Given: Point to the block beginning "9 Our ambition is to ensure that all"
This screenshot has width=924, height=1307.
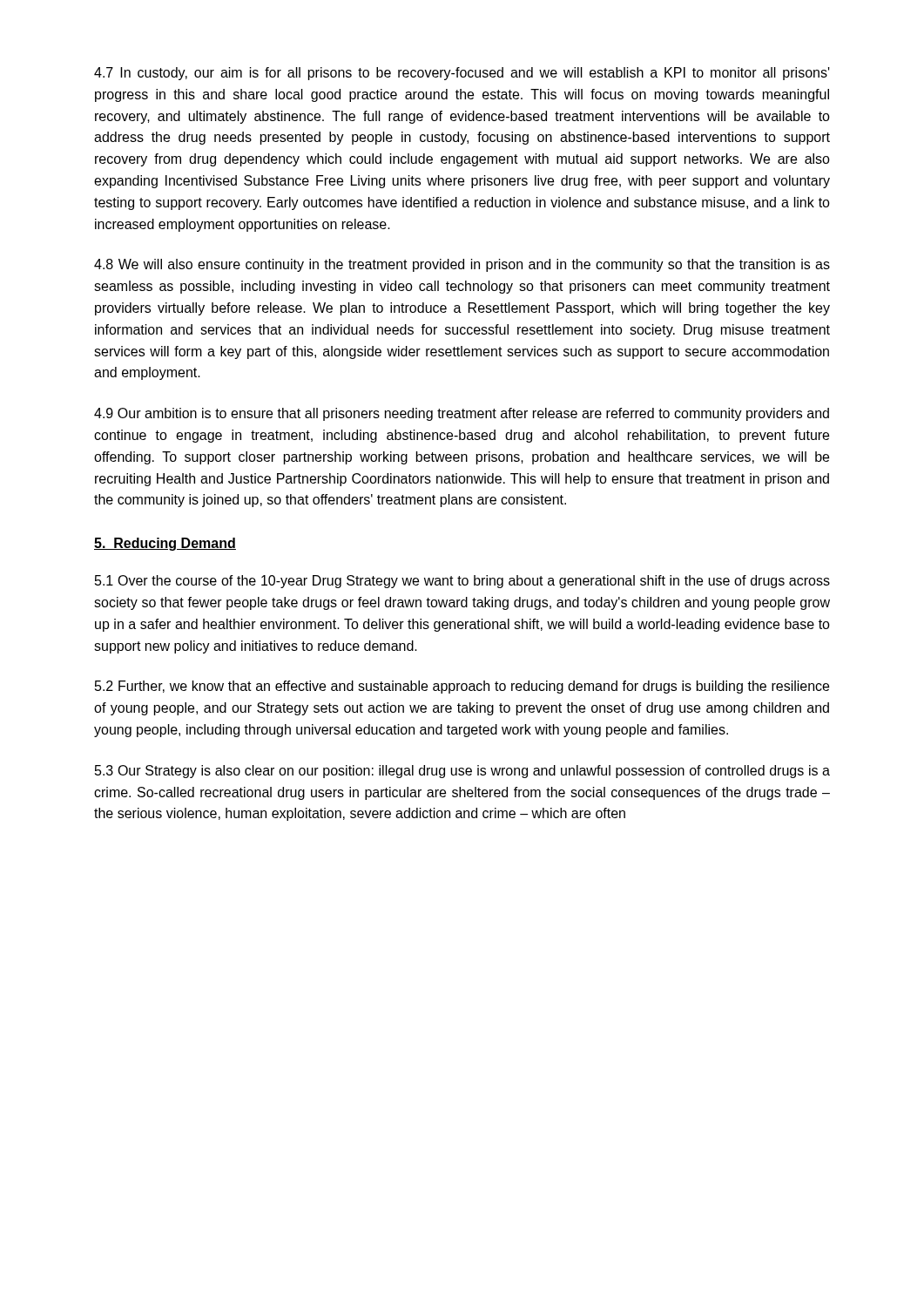Looking at the screenshot, I should [462, 457].
